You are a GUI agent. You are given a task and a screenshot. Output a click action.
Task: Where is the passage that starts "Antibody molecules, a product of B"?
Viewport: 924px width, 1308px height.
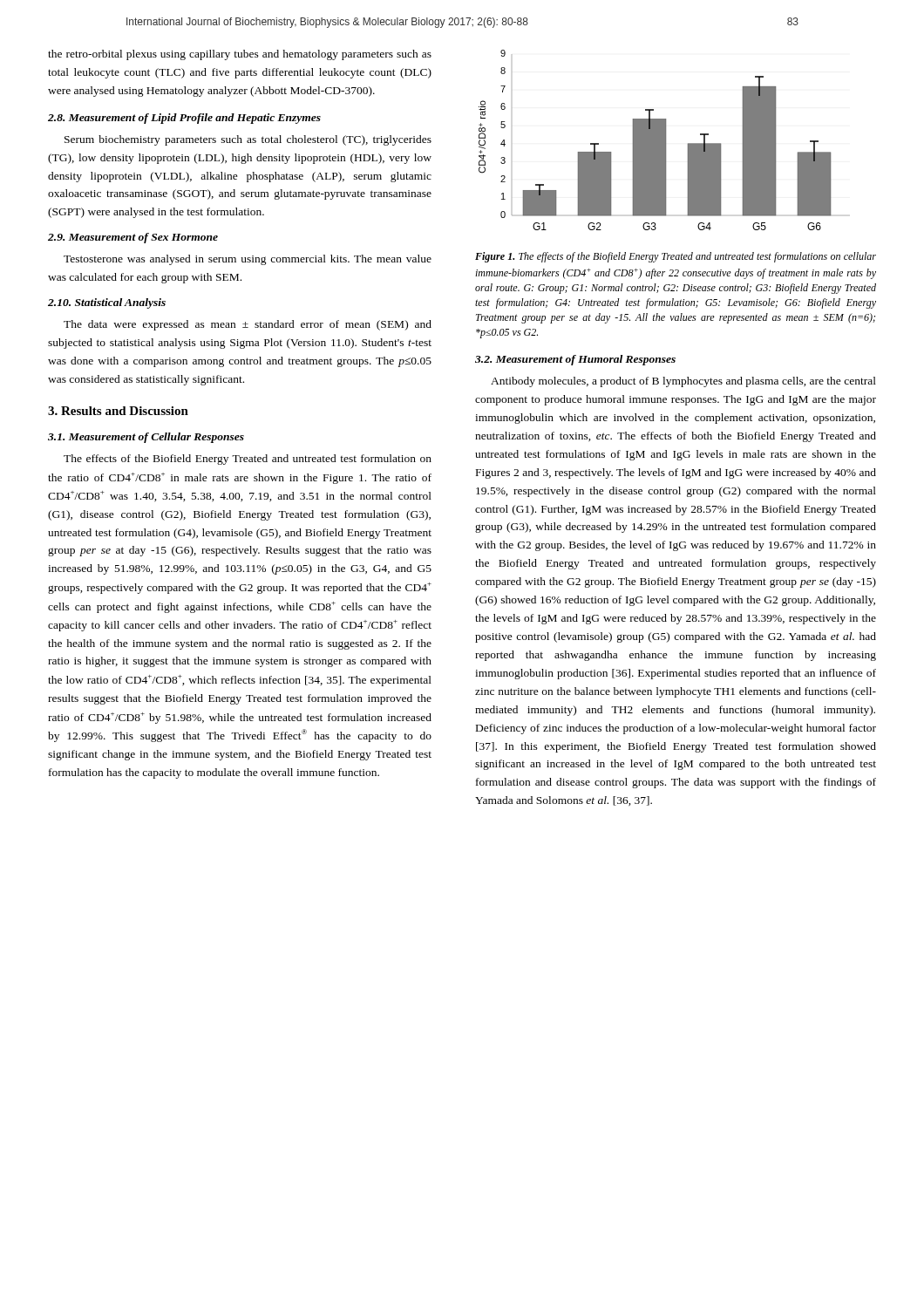point(676,591)
